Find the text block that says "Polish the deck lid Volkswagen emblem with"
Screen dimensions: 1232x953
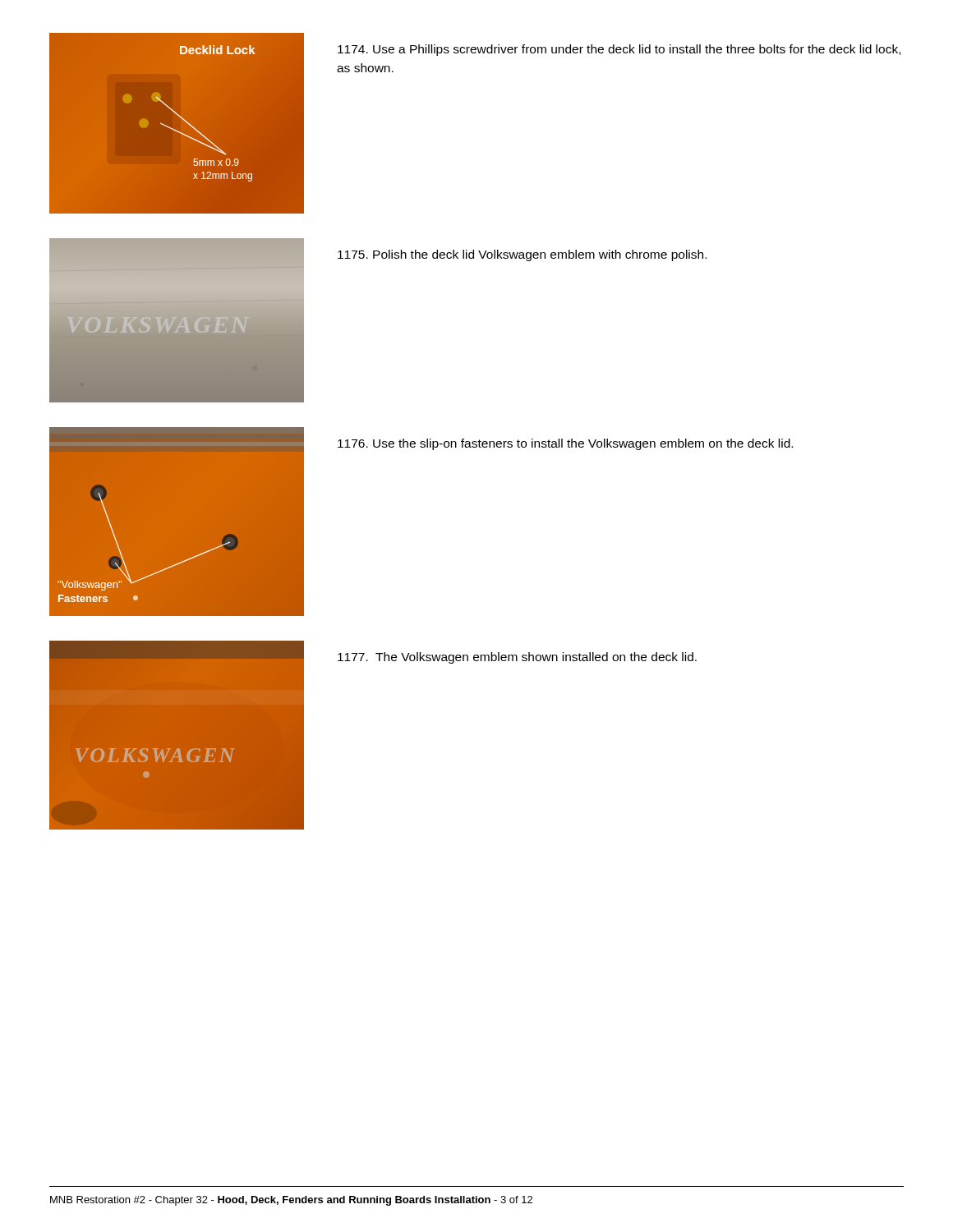[522, 254]
